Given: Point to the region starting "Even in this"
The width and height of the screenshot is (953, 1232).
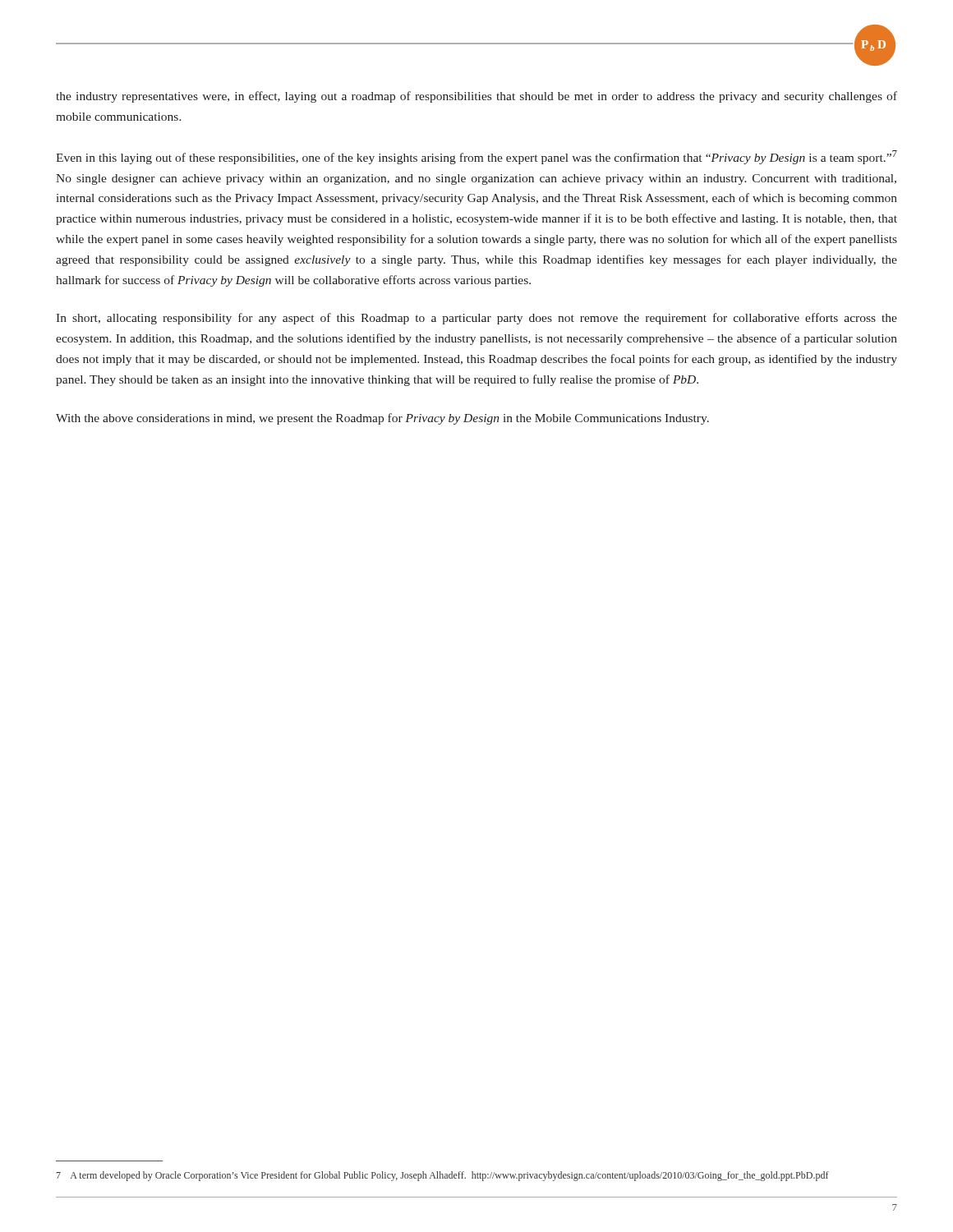Looking at the screenshot, I should tap(476, 217).
